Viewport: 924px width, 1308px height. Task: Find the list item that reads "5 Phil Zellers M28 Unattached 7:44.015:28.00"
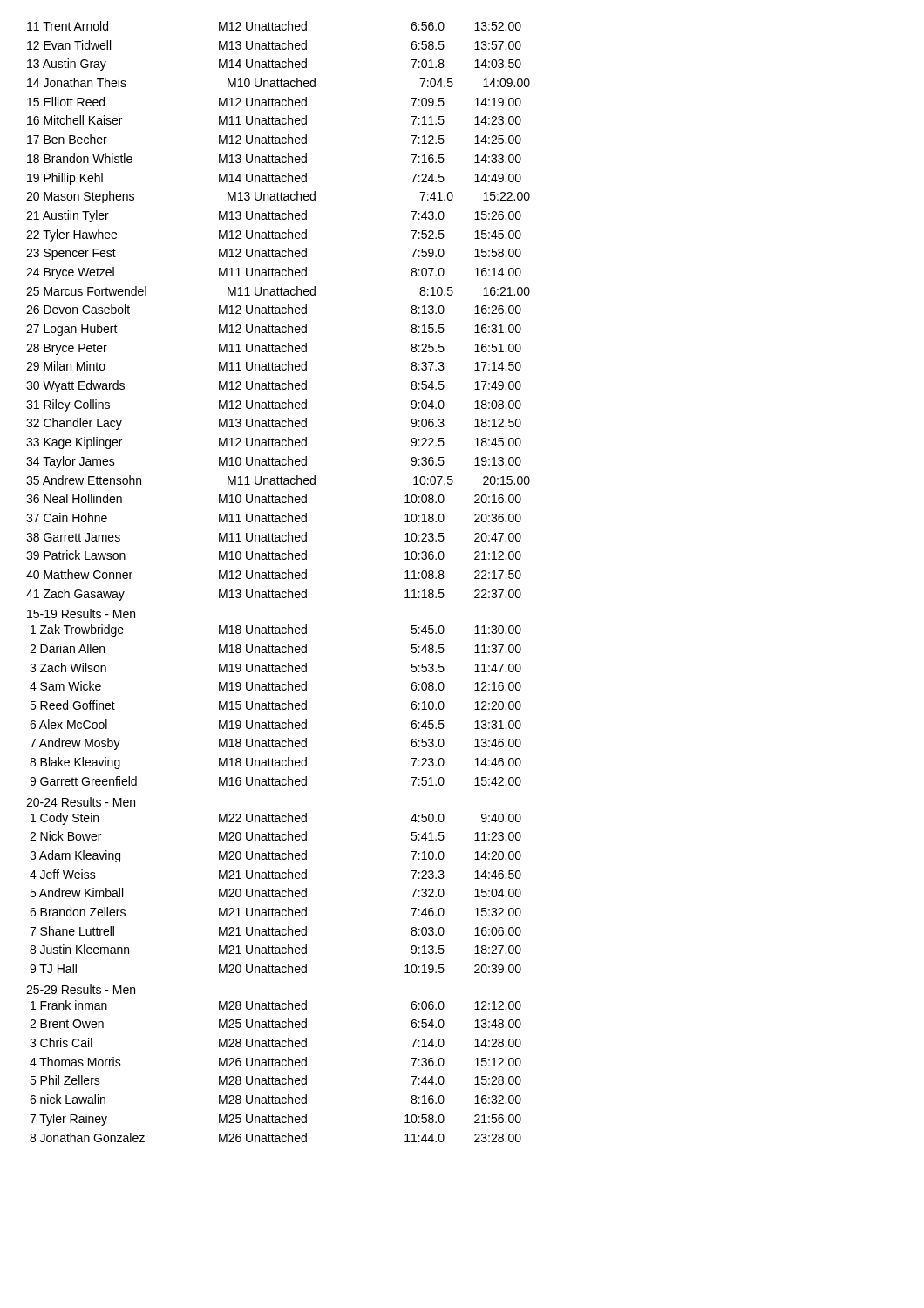point(296,1082)
